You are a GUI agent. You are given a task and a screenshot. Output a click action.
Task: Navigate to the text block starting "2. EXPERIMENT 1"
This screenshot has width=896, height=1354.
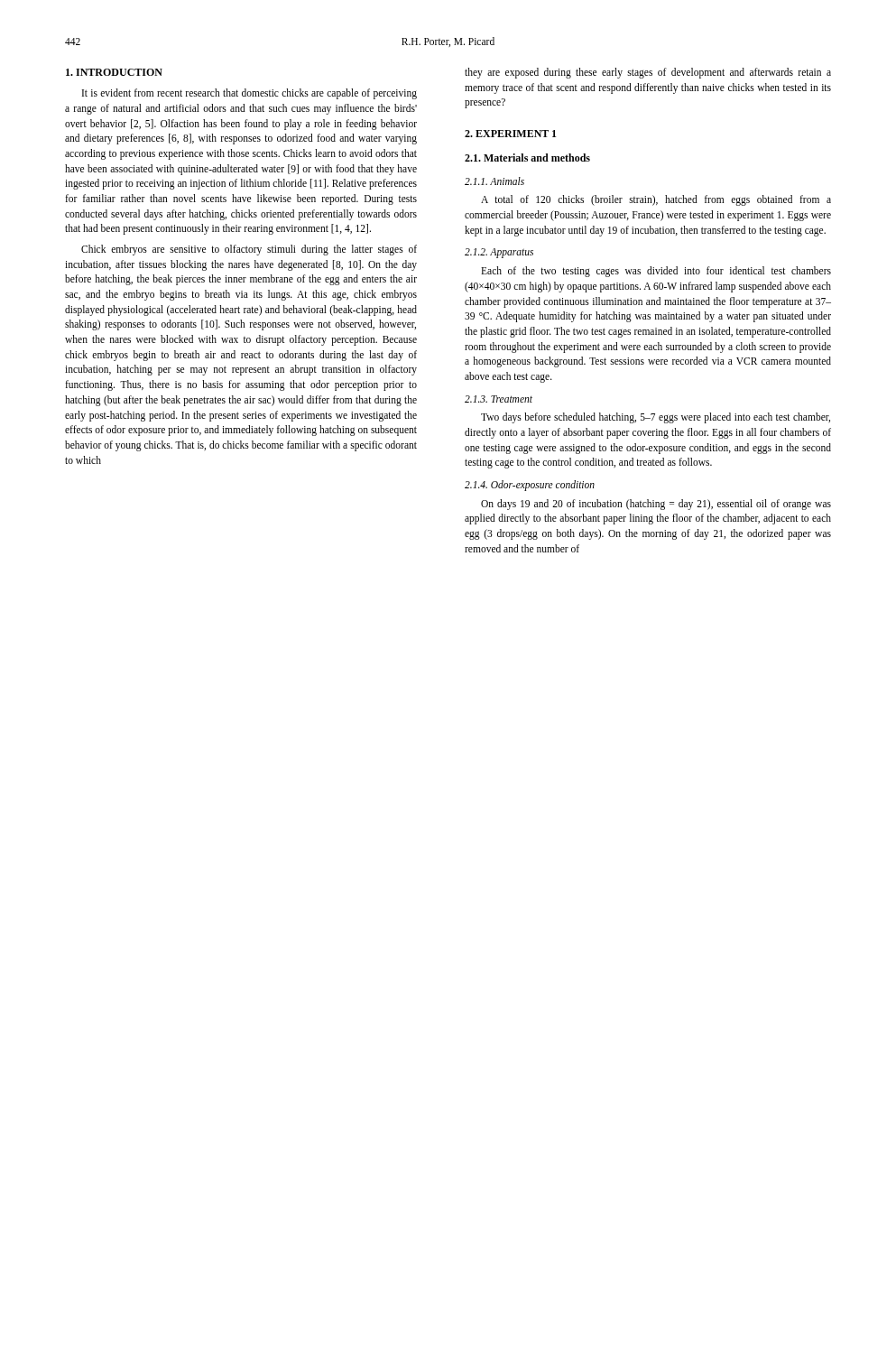[511, 134]
